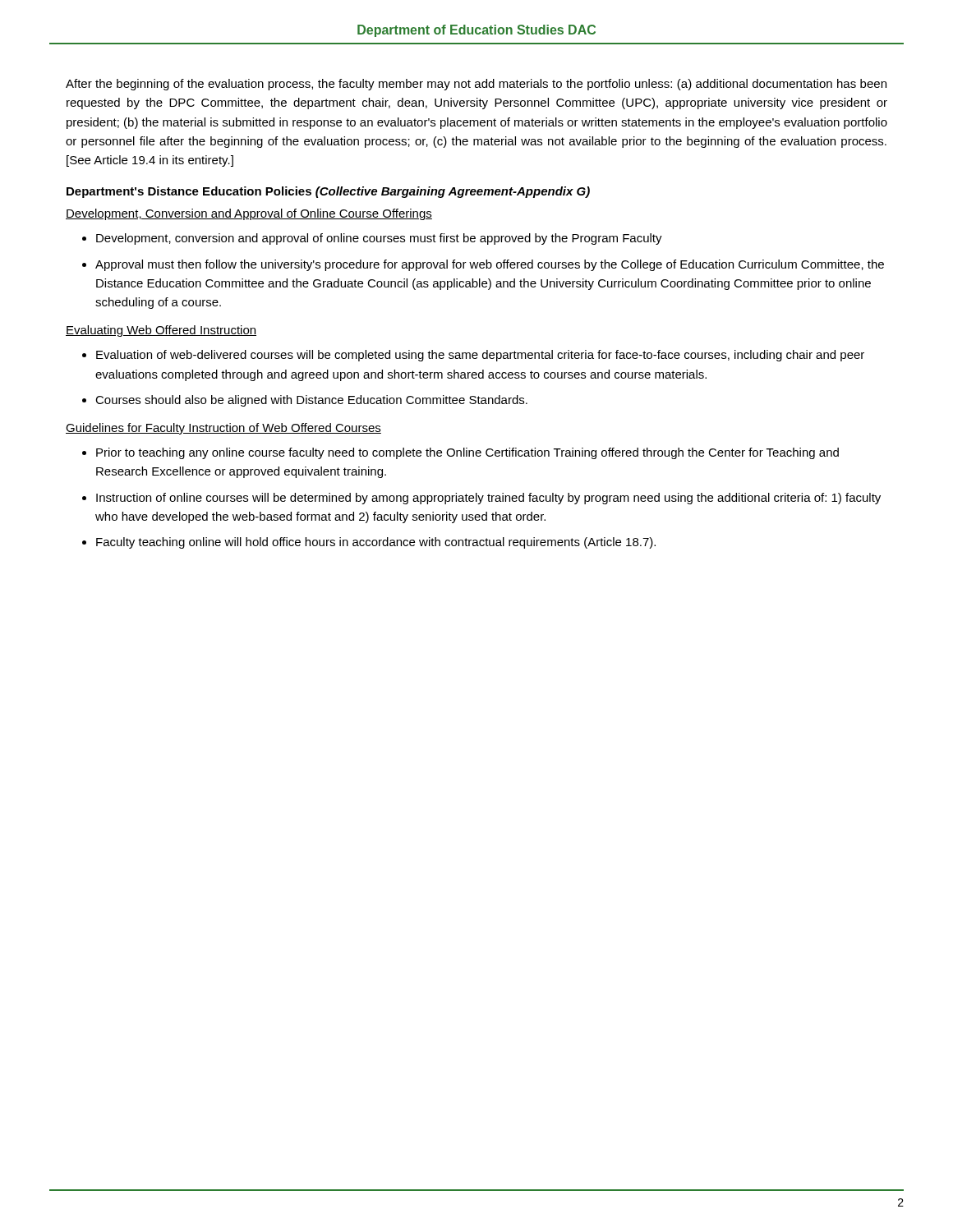Navigate to the text block starting "Approval must then follow"

tap(490, 283)
